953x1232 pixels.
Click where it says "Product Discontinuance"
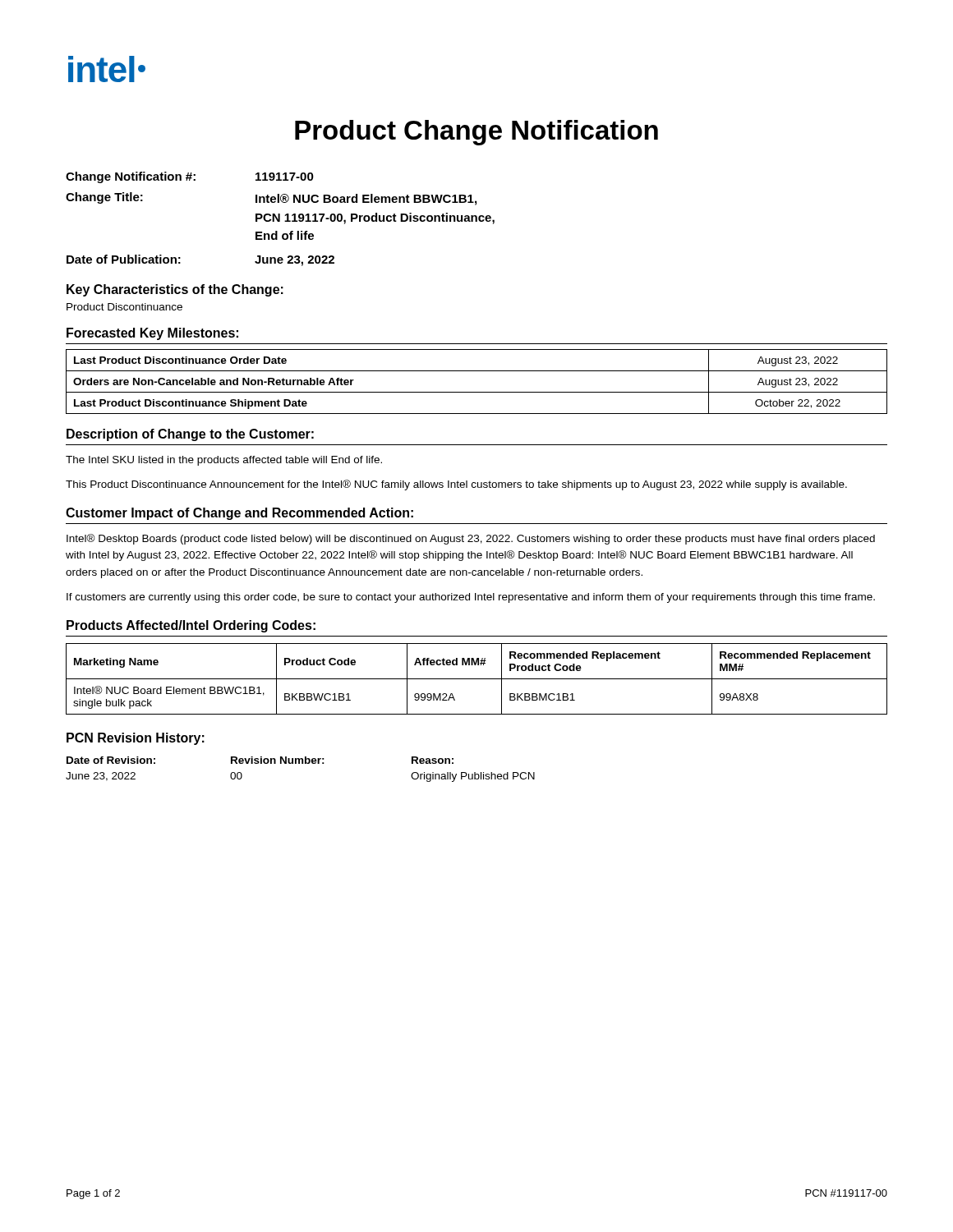click(124, 306)
